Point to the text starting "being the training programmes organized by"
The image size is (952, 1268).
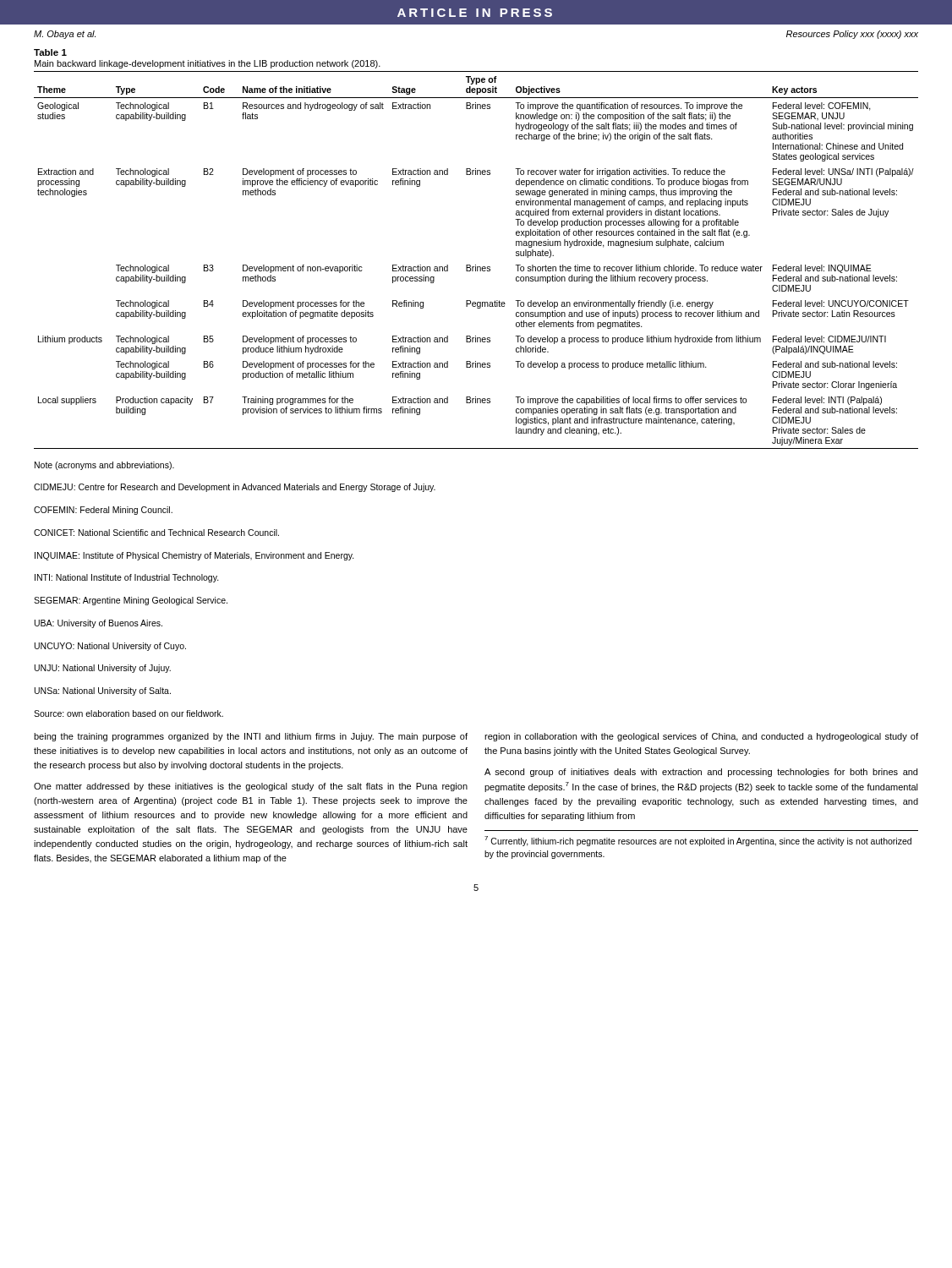[x=251, y=750]
